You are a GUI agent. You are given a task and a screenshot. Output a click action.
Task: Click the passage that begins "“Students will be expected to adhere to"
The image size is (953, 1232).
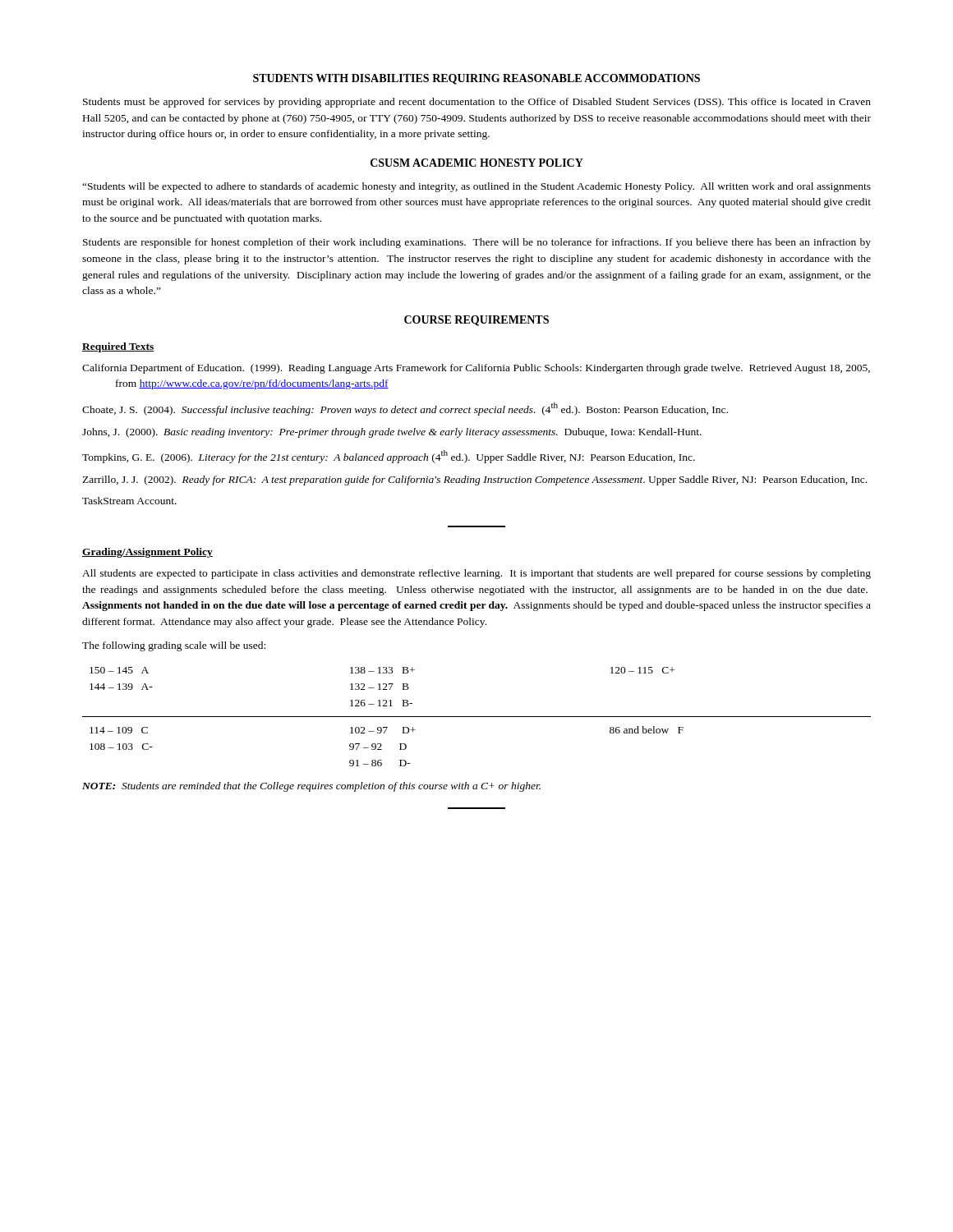(x=476, y=202)
